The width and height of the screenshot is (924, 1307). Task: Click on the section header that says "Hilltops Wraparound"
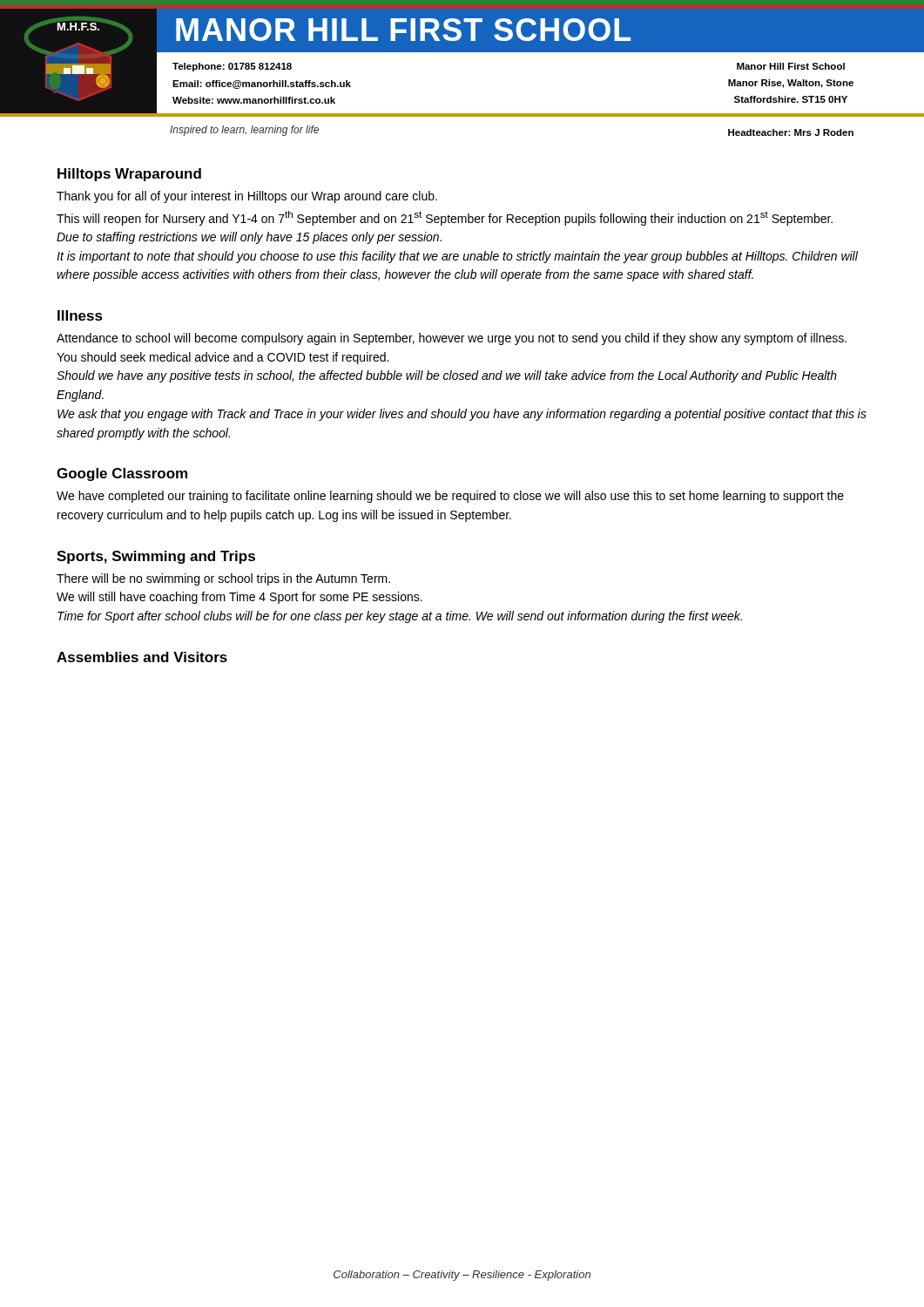[129, 174]
